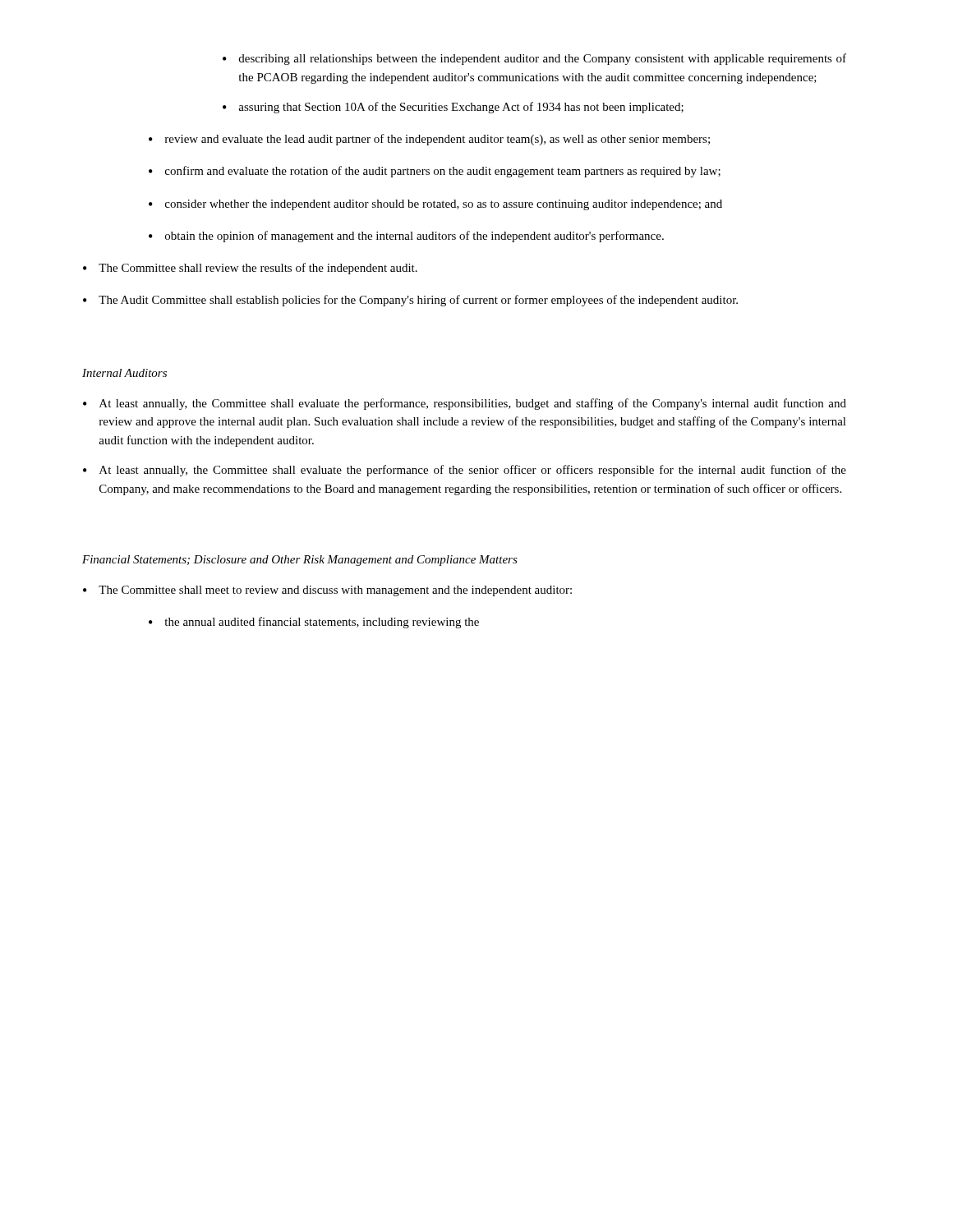
Task: Navigate to the block starting "• The Audit Committee"
Action: tap(464, 301)
